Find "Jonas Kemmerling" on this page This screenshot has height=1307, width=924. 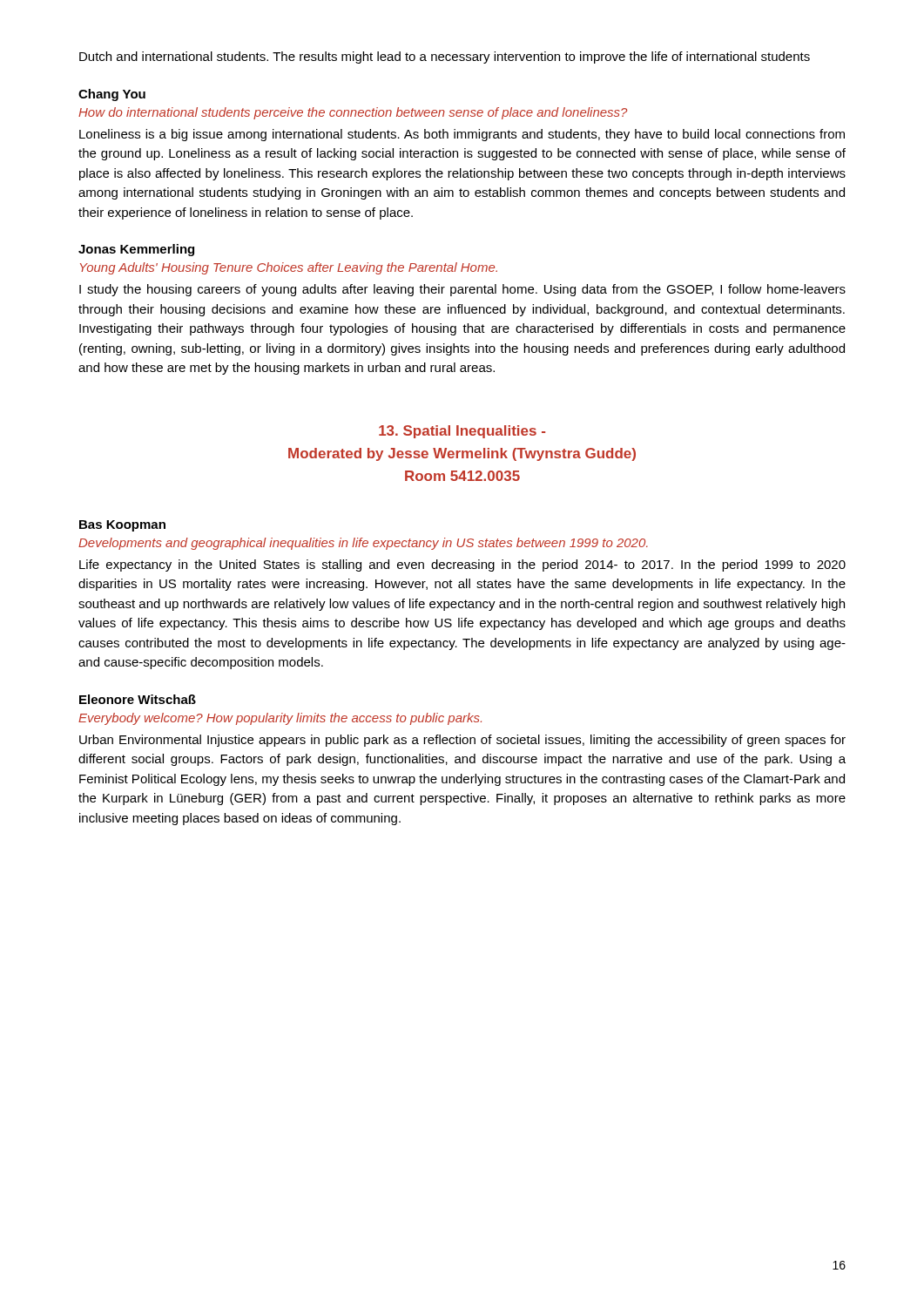pos(137,249)
